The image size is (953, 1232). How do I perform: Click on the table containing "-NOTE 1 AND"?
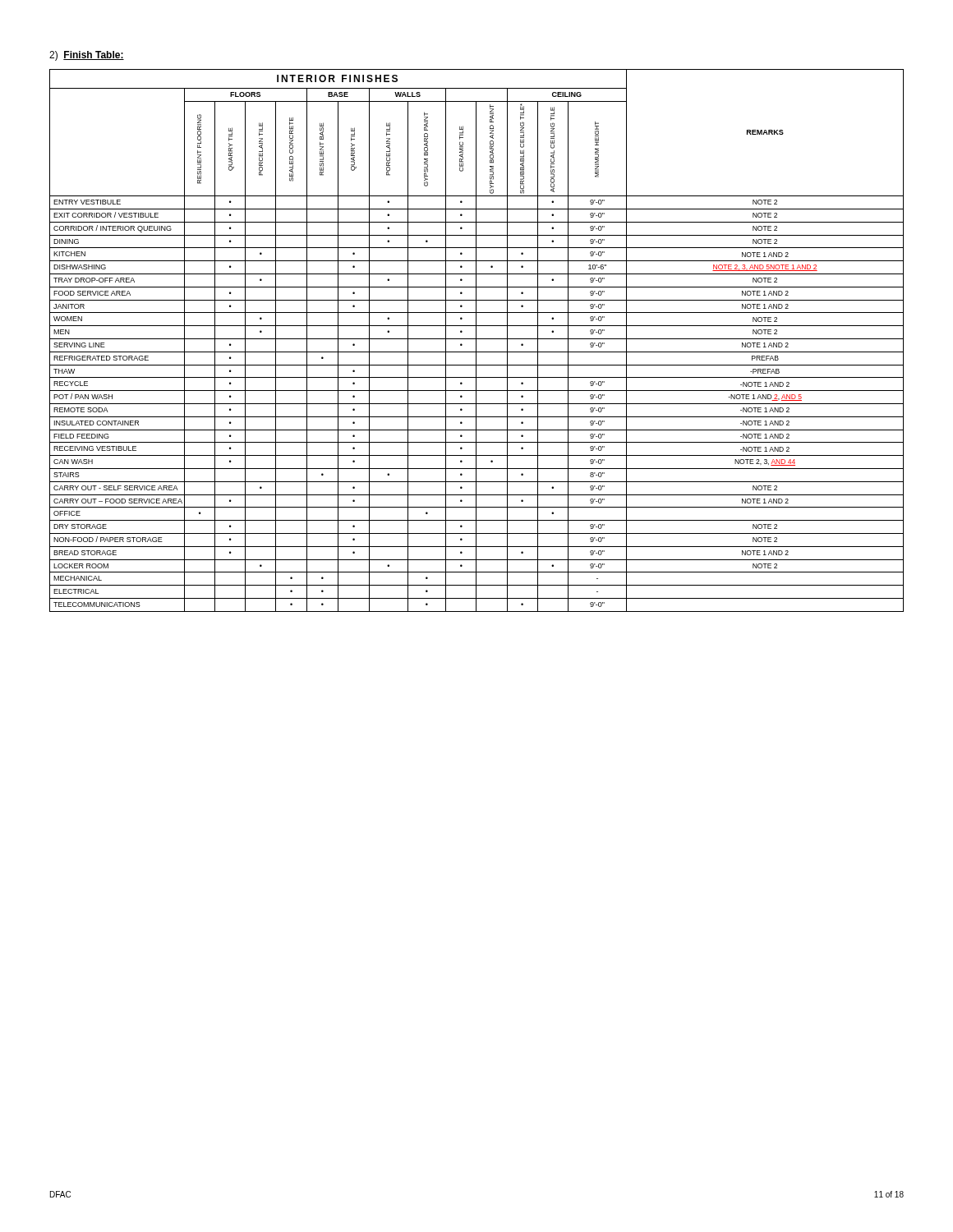point(476,340)
